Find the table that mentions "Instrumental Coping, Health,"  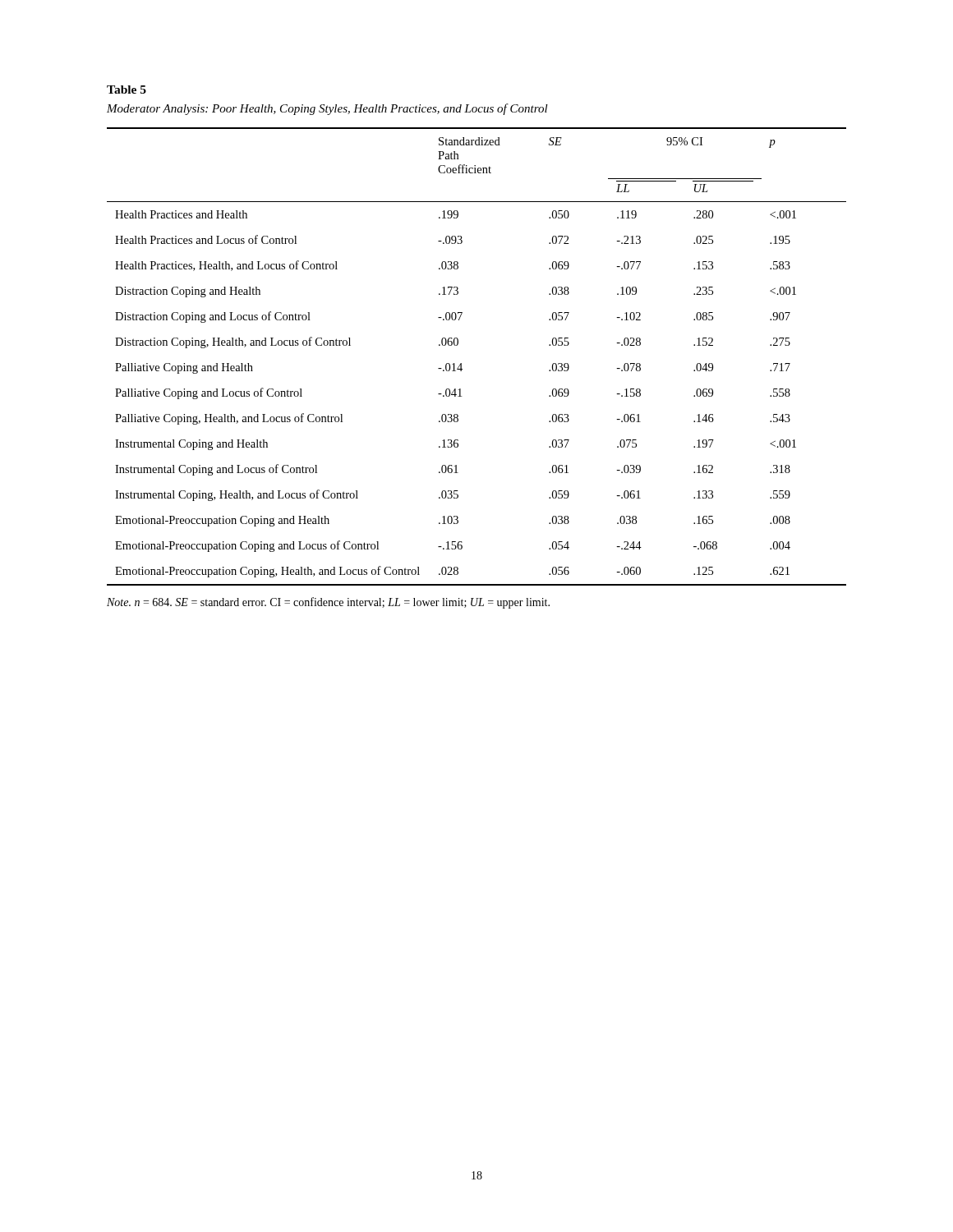tap(476, 356)
